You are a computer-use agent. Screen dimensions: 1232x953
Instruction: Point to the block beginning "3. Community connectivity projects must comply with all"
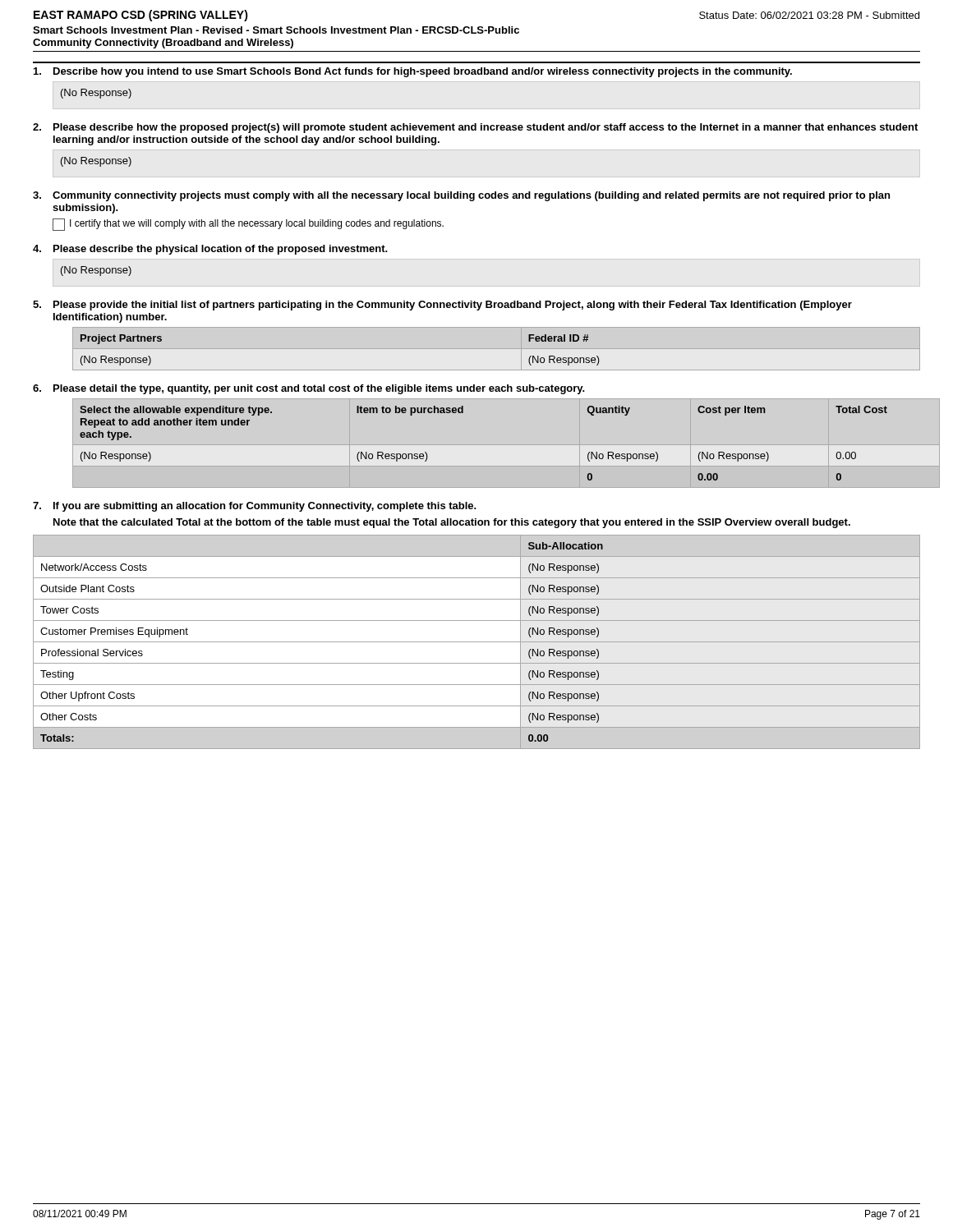pos(476,210)
